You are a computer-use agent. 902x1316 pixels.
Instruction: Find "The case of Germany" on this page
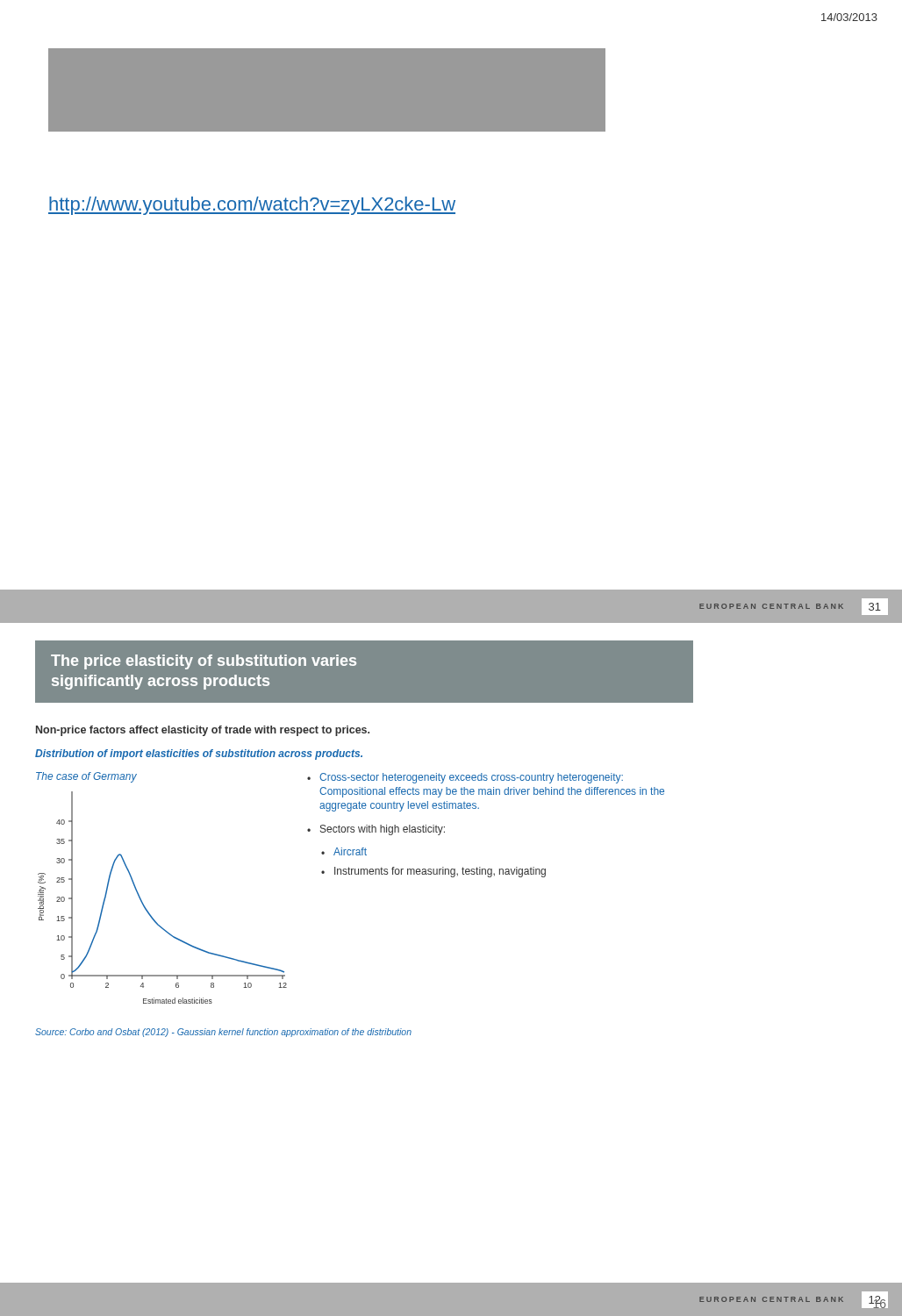(x=86, y=776)
